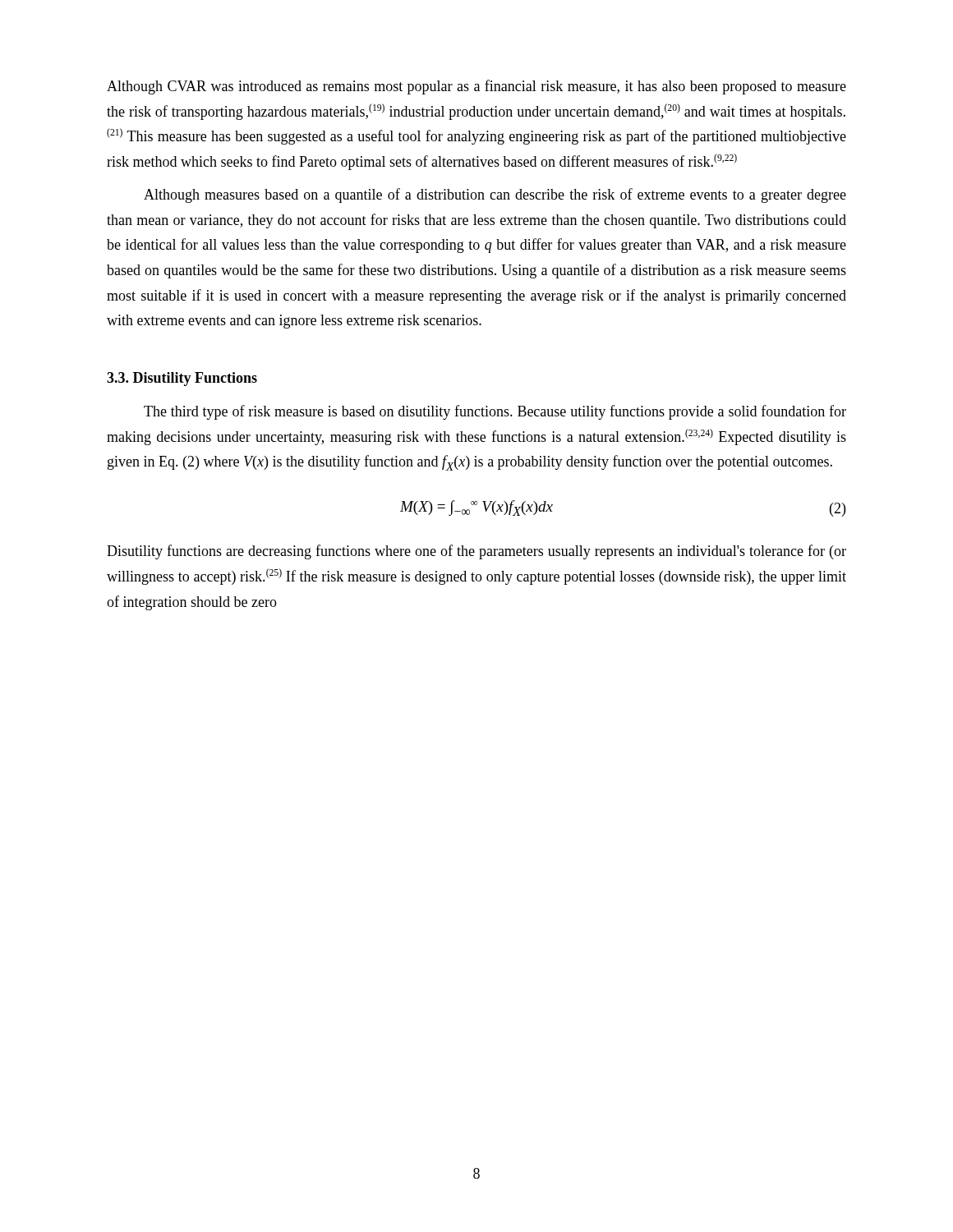The width and height of the screenshot is (953, 1232).
Task: Locate the text block that reads "Although CVAR was introduced"
Action: (476, 124)
